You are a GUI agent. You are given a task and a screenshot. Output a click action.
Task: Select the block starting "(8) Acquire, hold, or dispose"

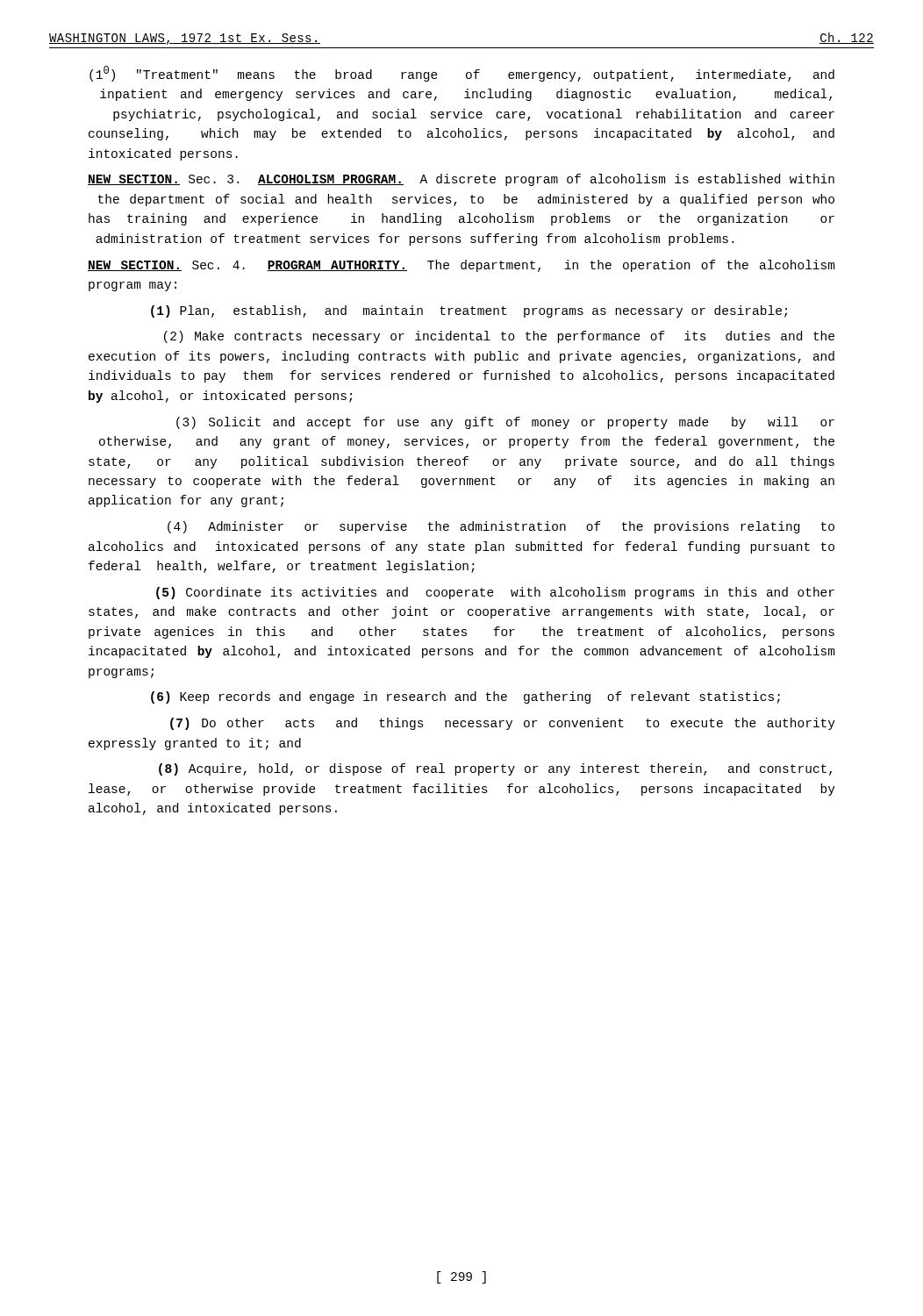click(462, 790)
